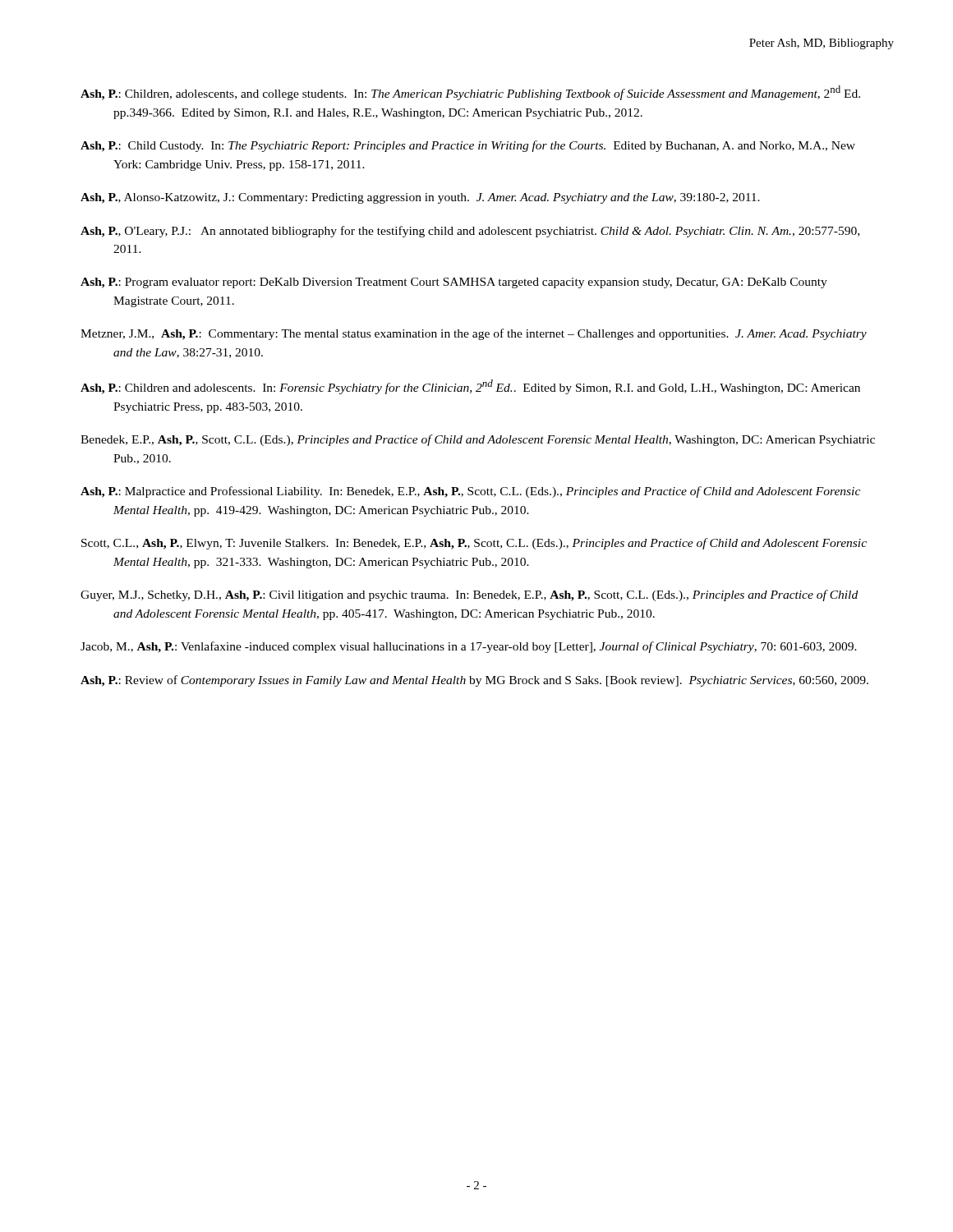Find the element starting "Ash, P.: Child Custody. In: The Psychiatric"
Viewport: 953px width, 1232px height.
(468, 154)
